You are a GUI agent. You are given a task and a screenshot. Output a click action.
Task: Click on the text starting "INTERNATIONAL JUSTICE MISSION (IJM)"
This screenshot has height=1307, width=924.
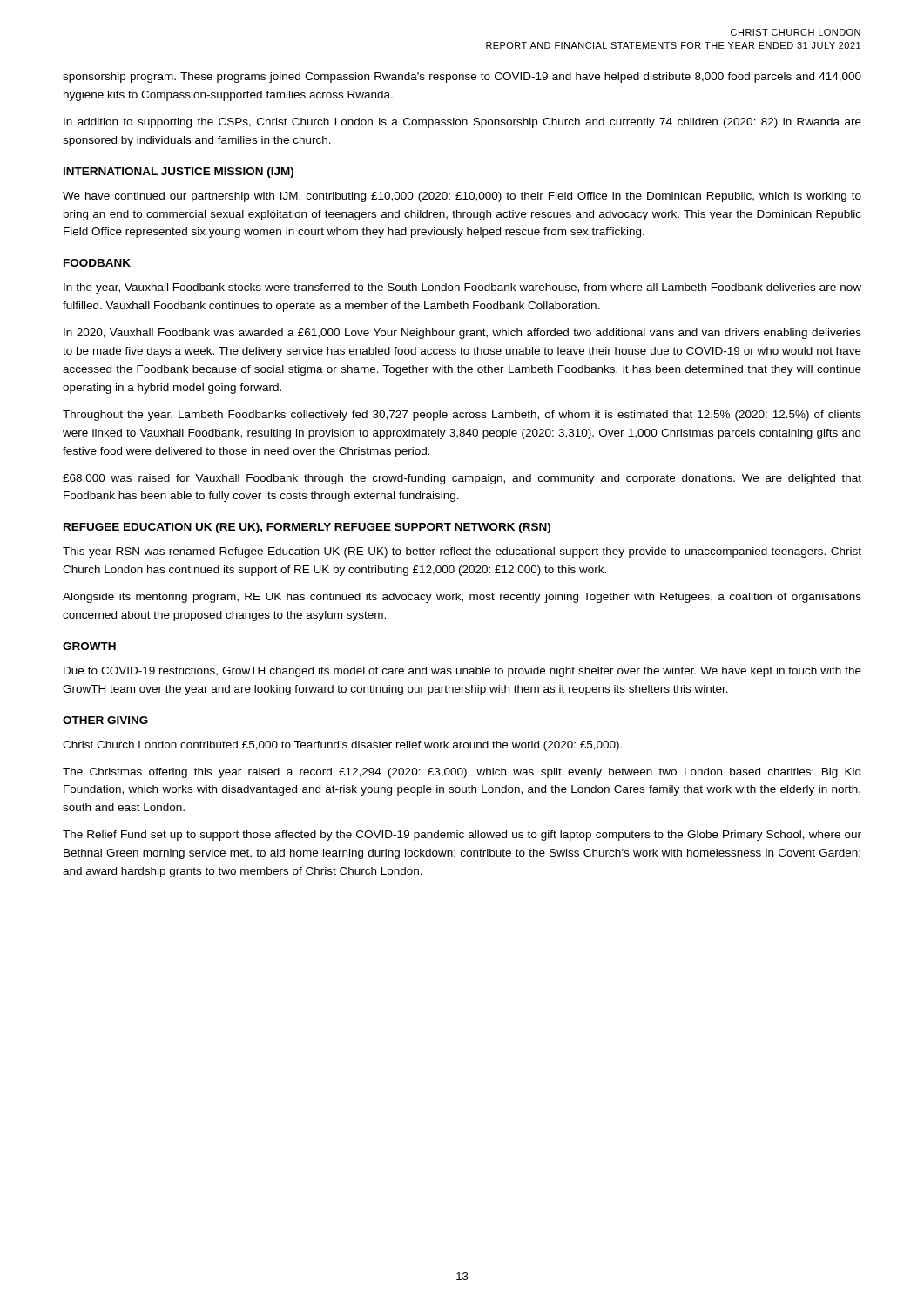click(x=178, y=171)
